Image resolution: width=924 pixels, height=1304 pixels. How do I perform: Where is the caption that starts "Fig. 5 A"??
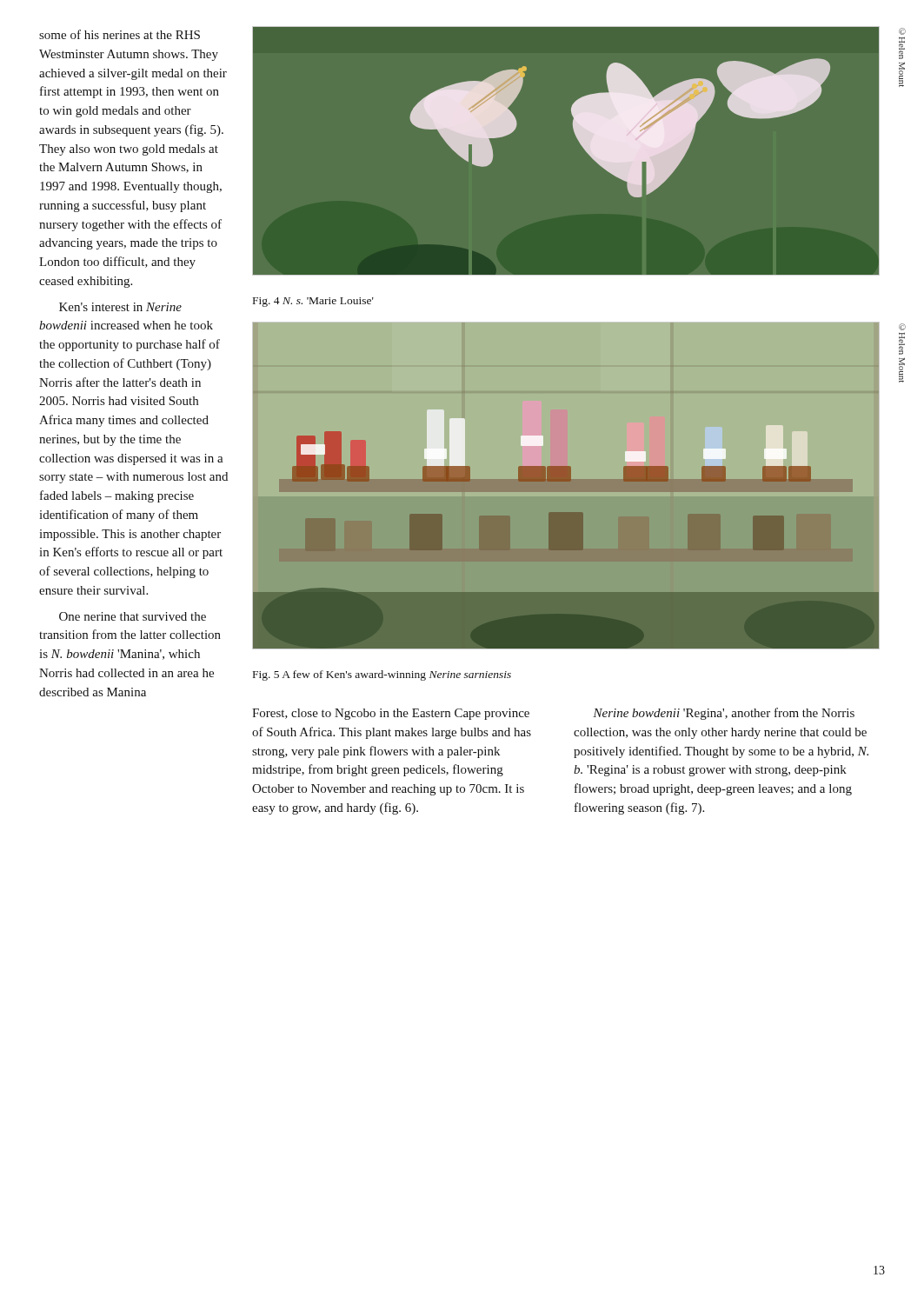point(382,674)
